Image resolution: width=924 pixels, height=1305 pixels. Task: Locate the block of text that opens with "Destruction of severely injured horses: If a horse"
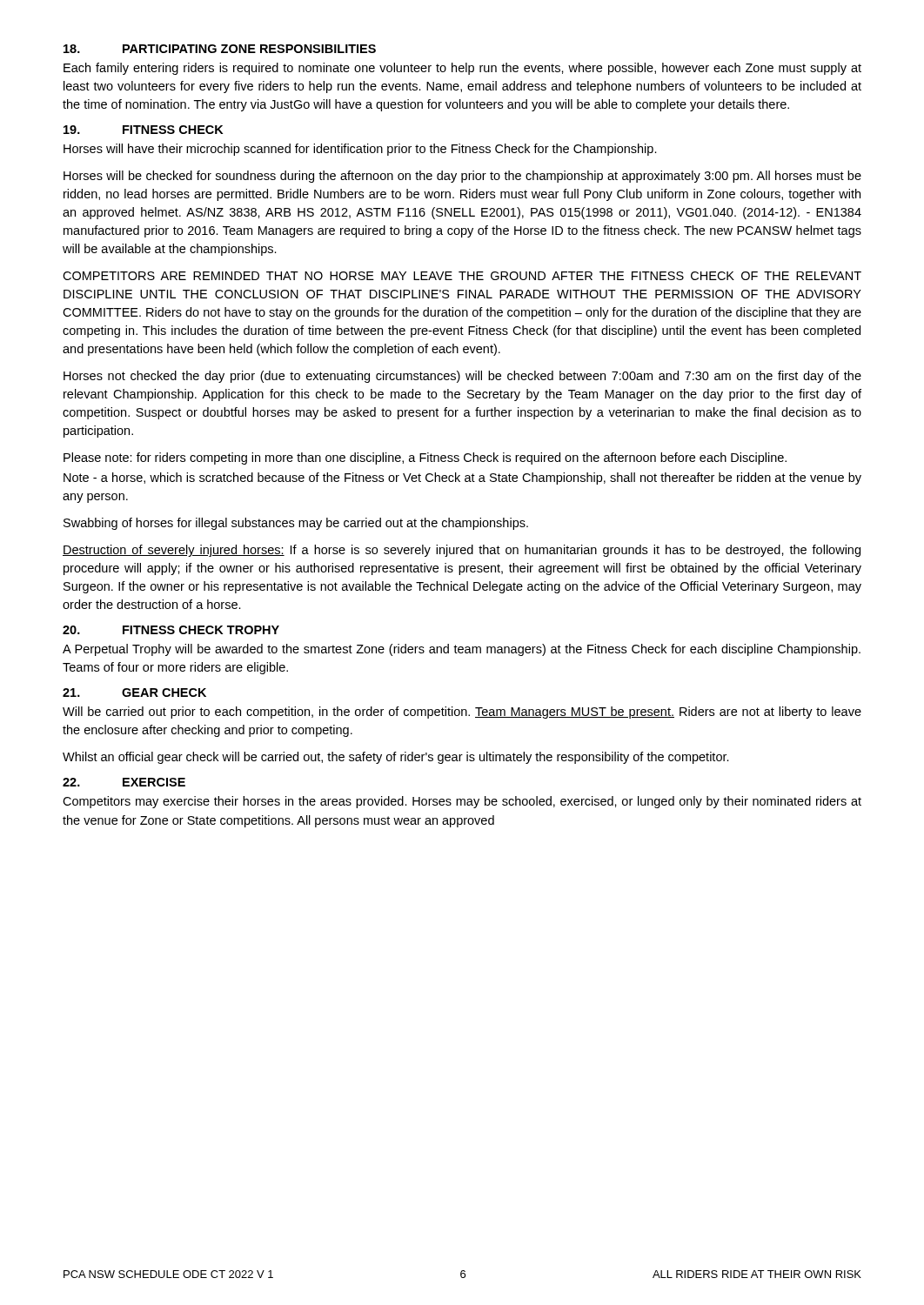(462, 578)
